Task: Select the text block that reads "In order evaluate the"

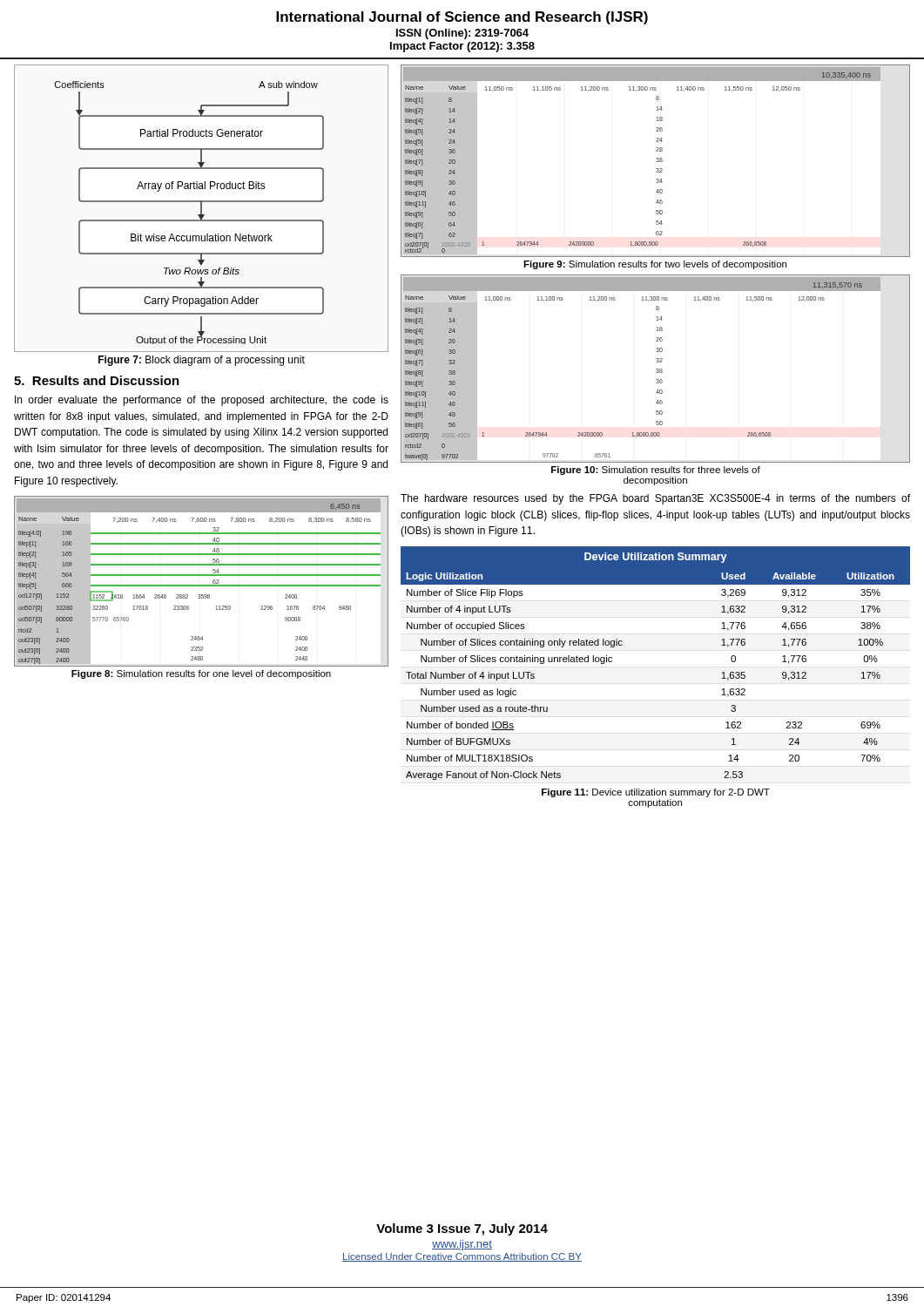Action: (x=201, y=440)
